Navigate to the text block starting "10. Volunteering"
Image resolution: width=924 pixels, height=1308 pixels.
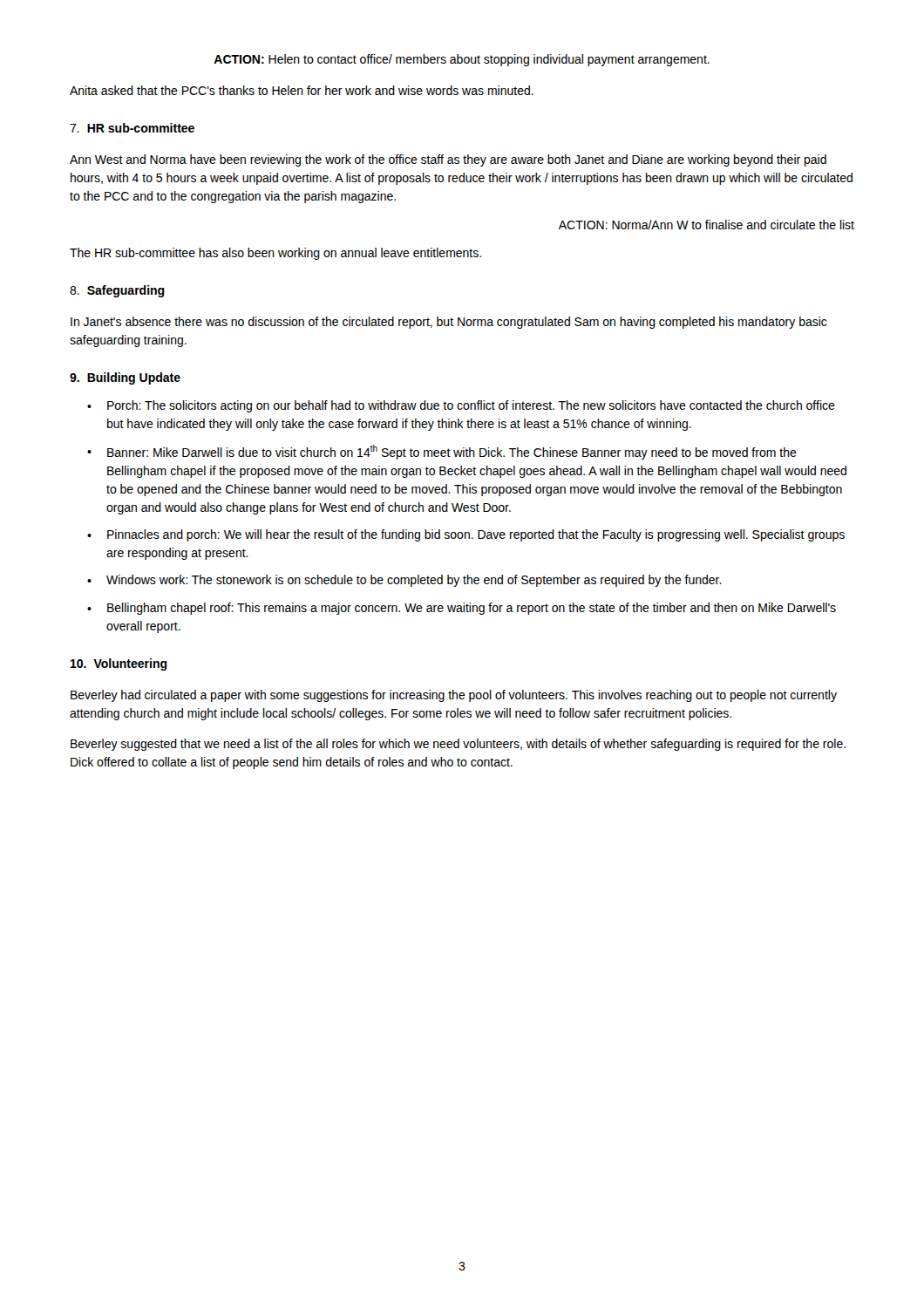(119, 663)
